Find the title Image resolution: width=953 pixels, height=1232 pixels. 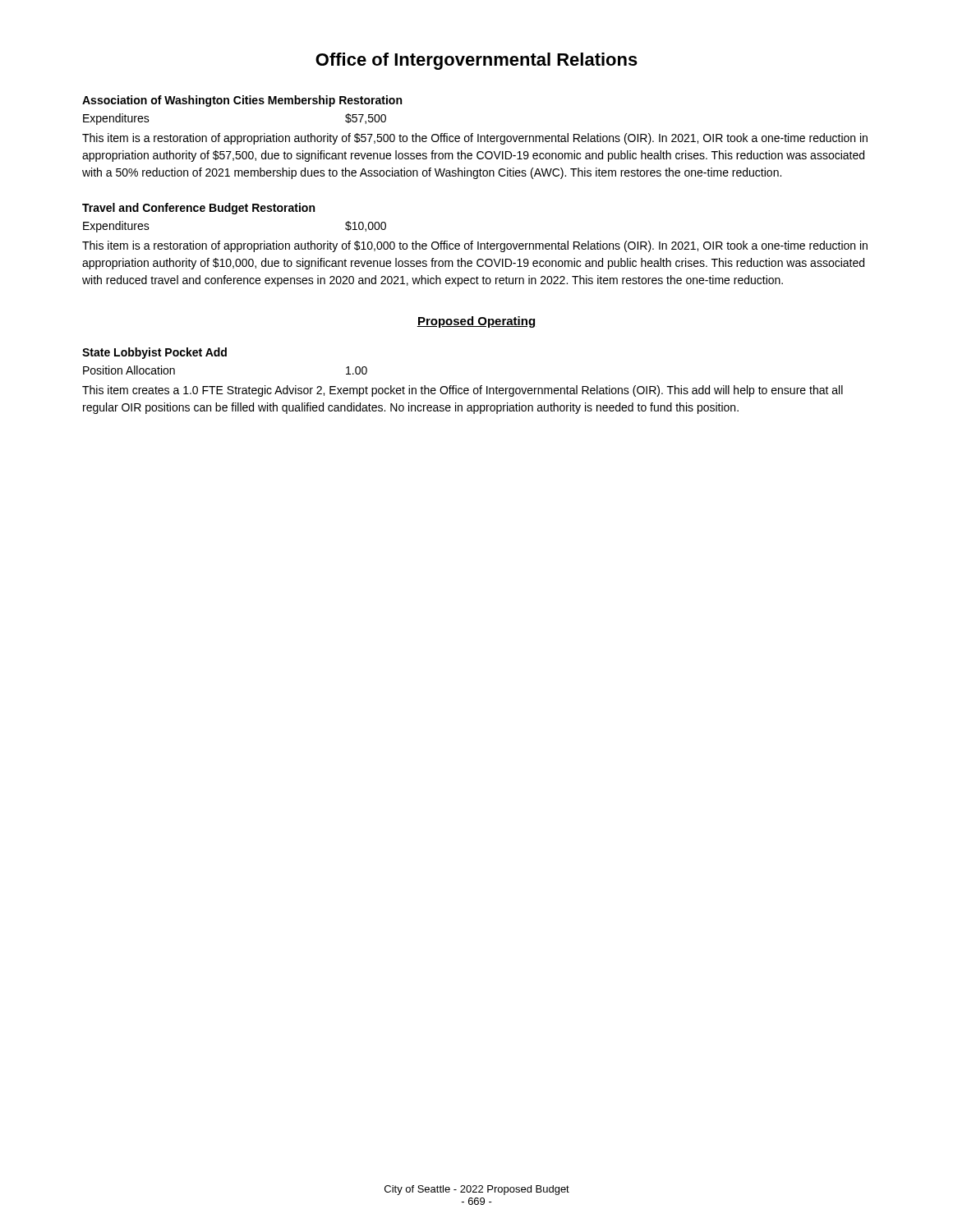point(476,60)
